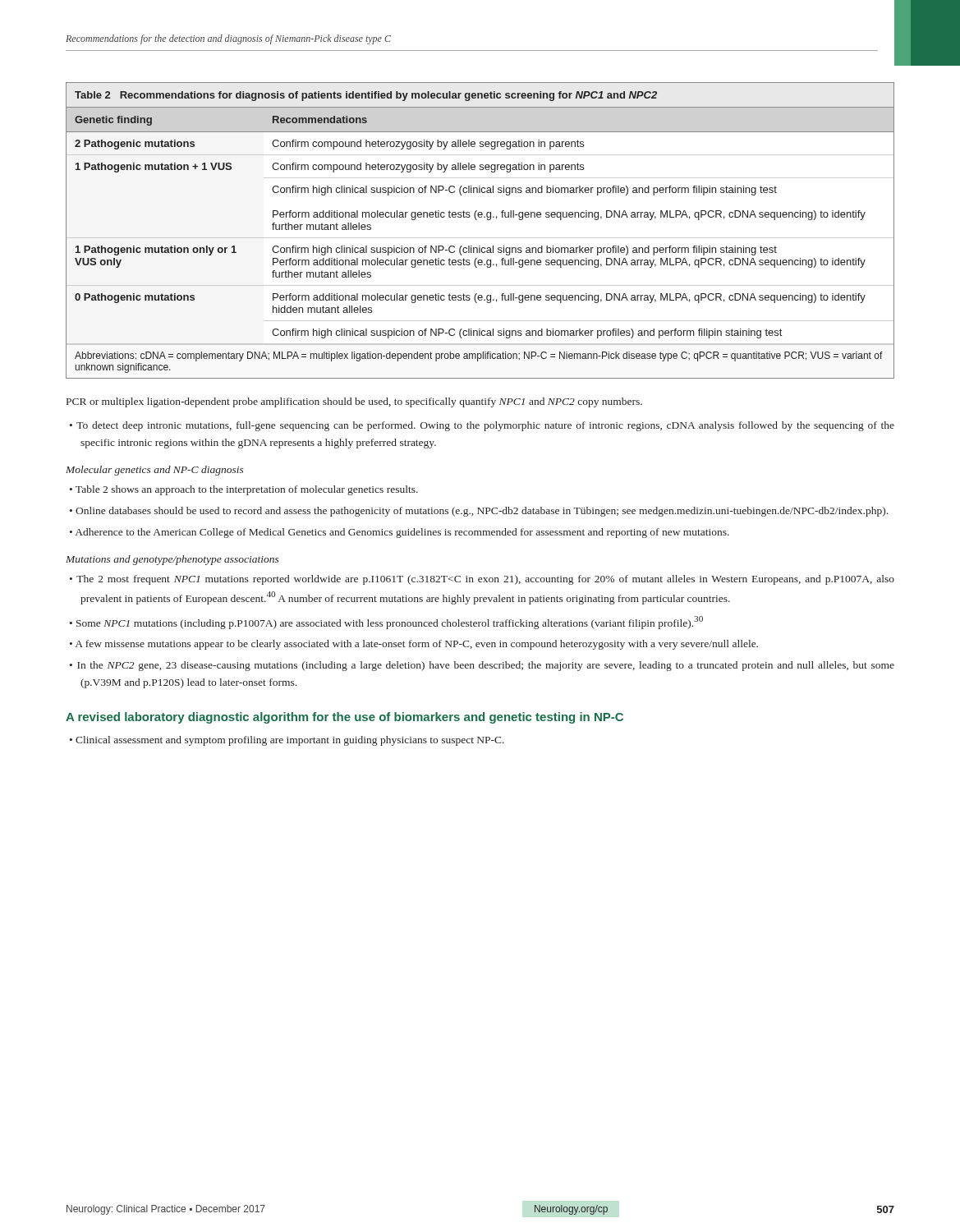This screenshot has height=1232, width=960.
Task: Select the table
Action: pos(480,230)
